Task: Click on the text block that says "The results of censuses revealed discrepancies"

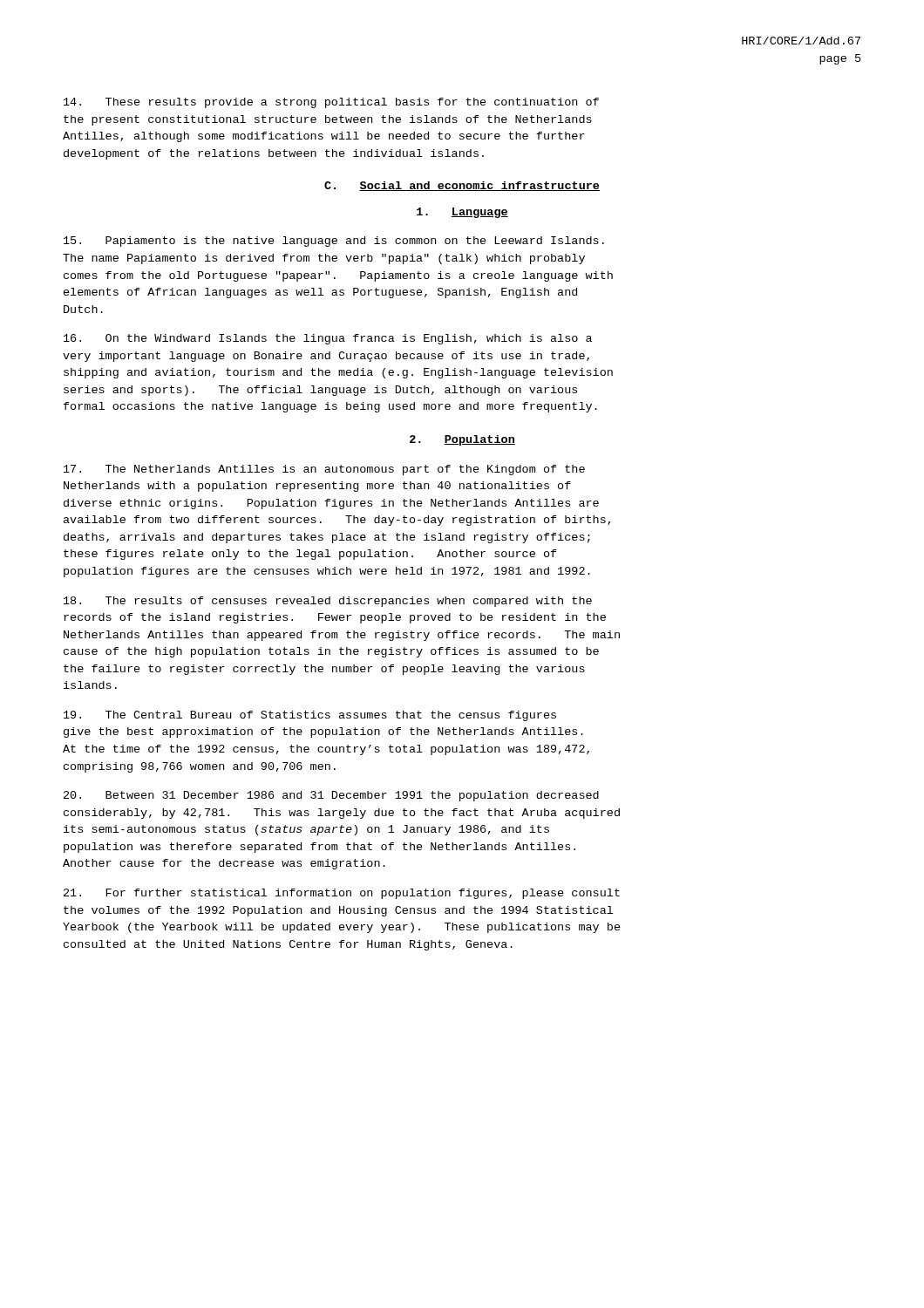Action: [x=342, y=643]
